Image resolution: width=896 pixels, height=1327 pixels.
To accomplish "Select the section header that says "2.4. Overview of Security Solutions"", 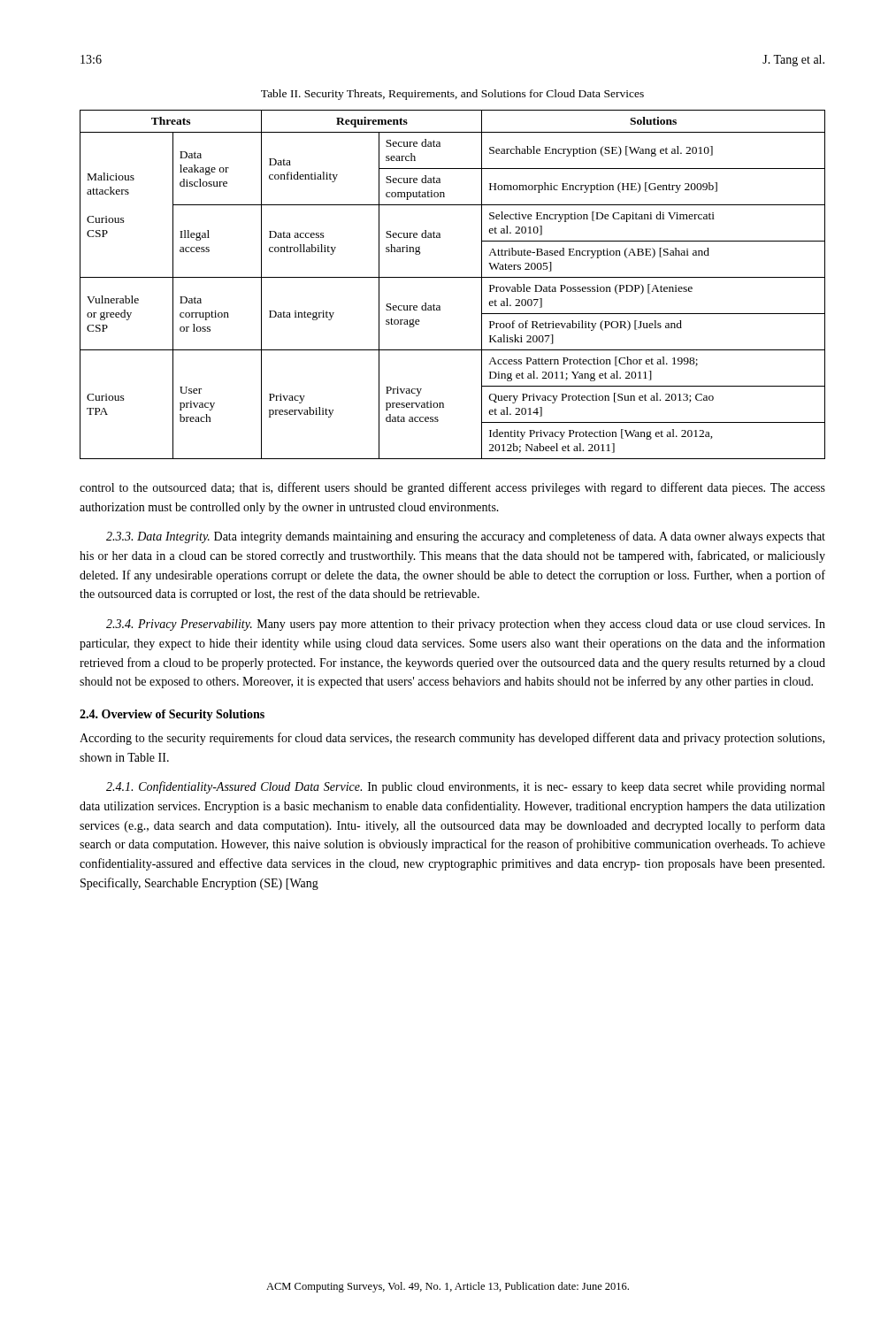I will pos(172,714).
